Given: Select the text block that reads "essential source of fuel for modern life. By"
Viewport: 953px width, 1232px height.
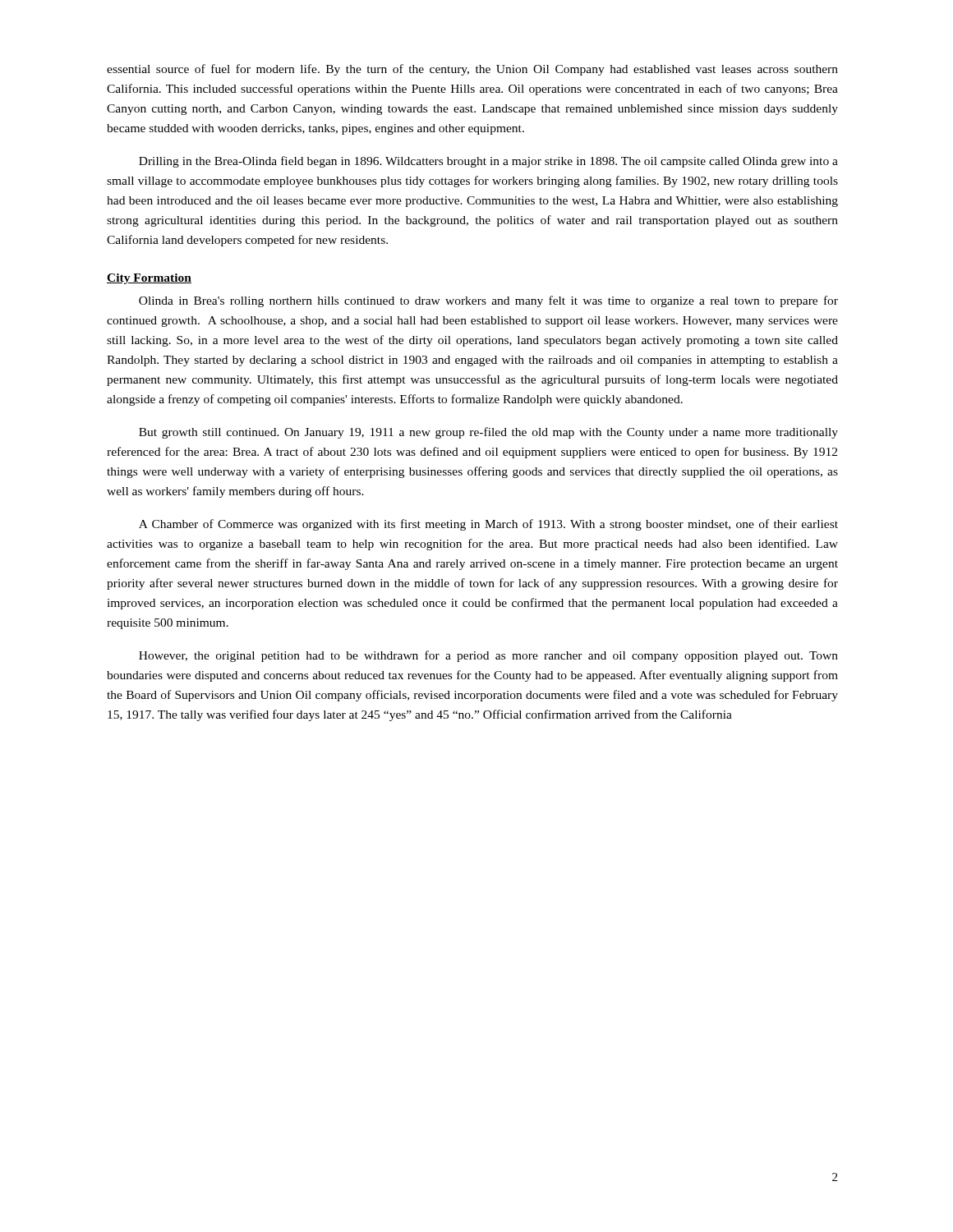Looking at the screenshot, I should pyautogui.click(x=472, y=99).
